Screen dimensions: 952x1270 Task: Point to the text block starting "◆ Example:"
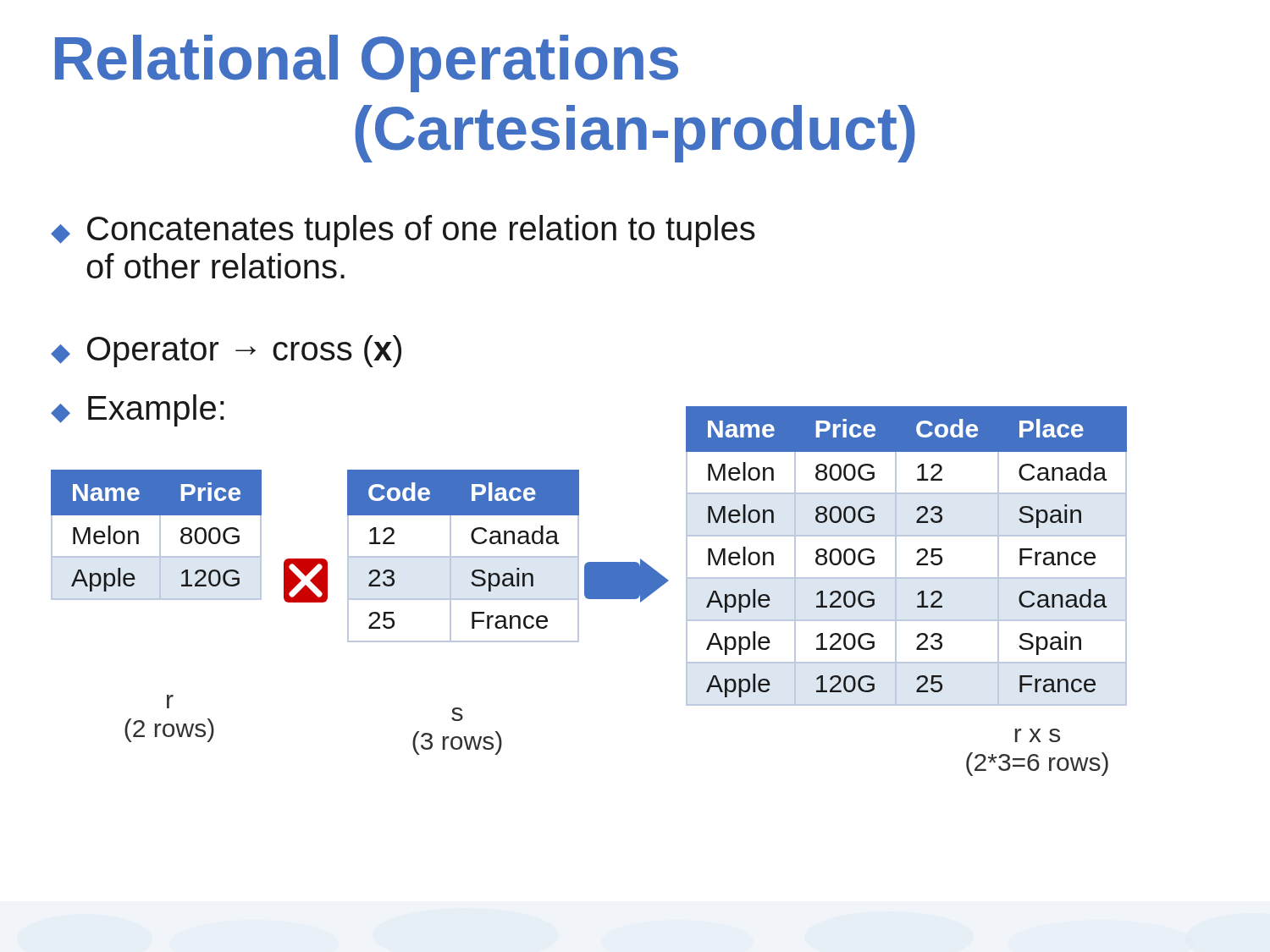pos(139,408)
